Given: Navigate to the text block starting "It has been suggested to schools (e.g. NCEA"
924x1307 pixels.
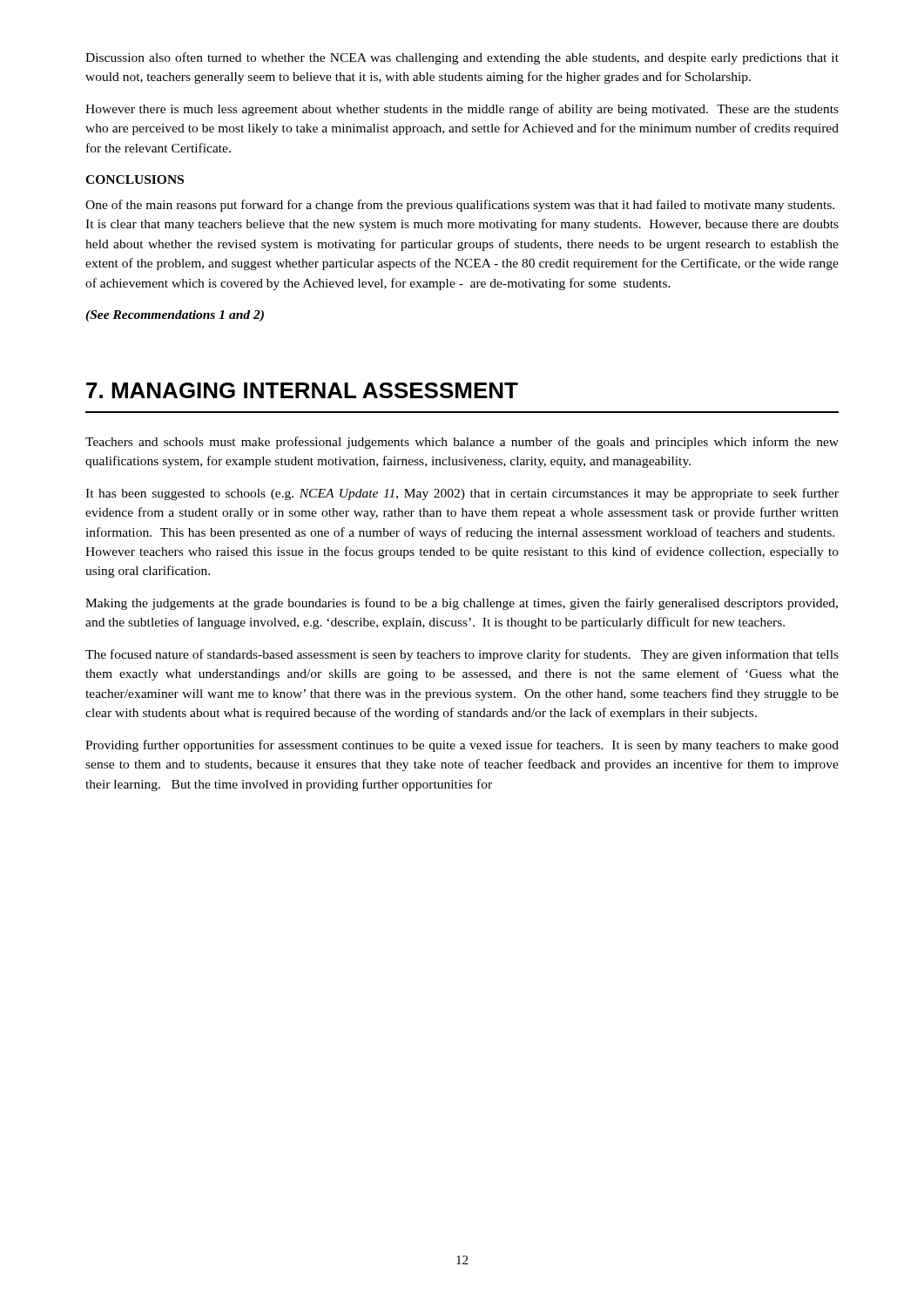Looking at the screenshot, I should (462, 532).
